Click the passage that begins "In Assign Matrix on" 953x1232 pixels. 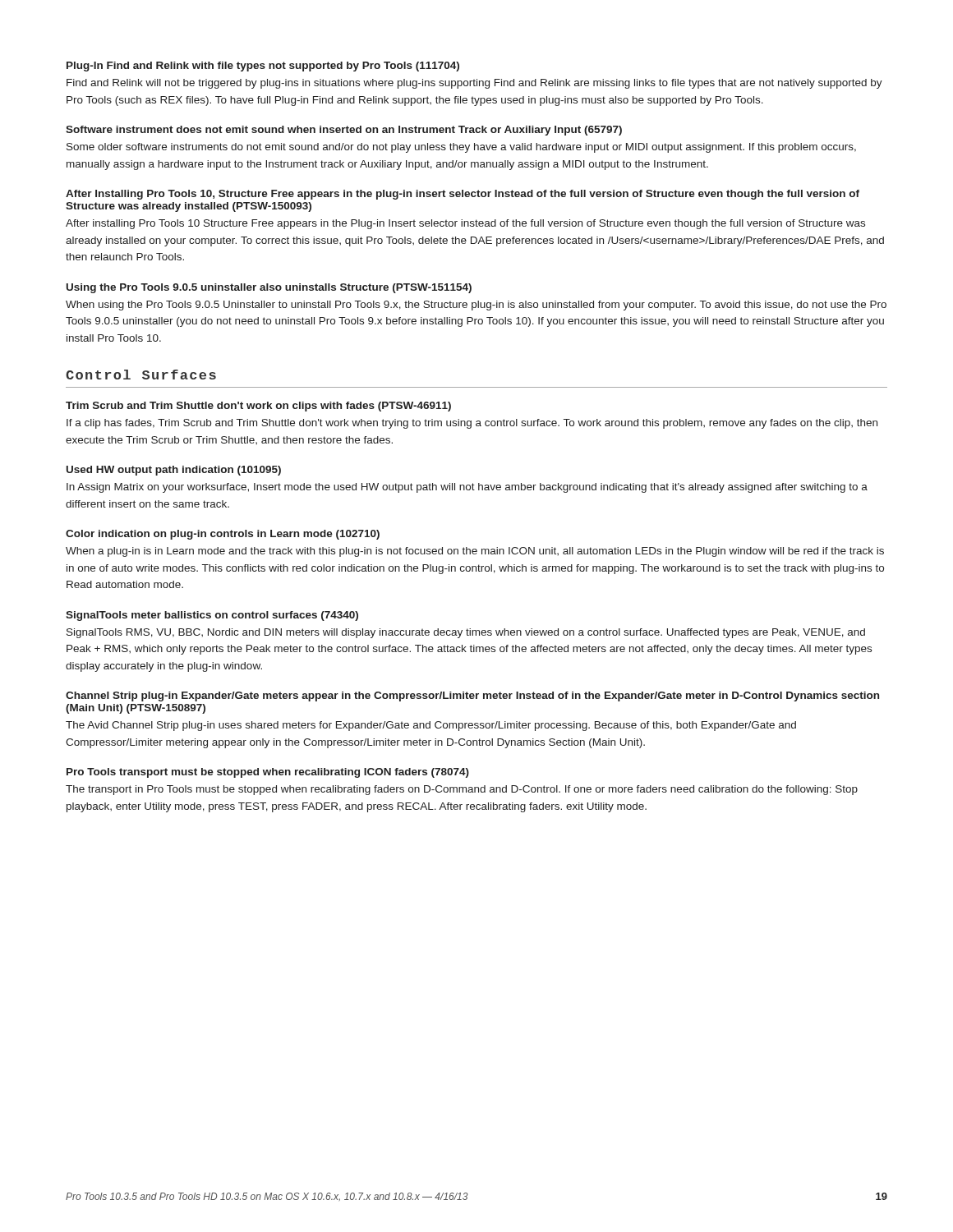[x=467, y=495]
